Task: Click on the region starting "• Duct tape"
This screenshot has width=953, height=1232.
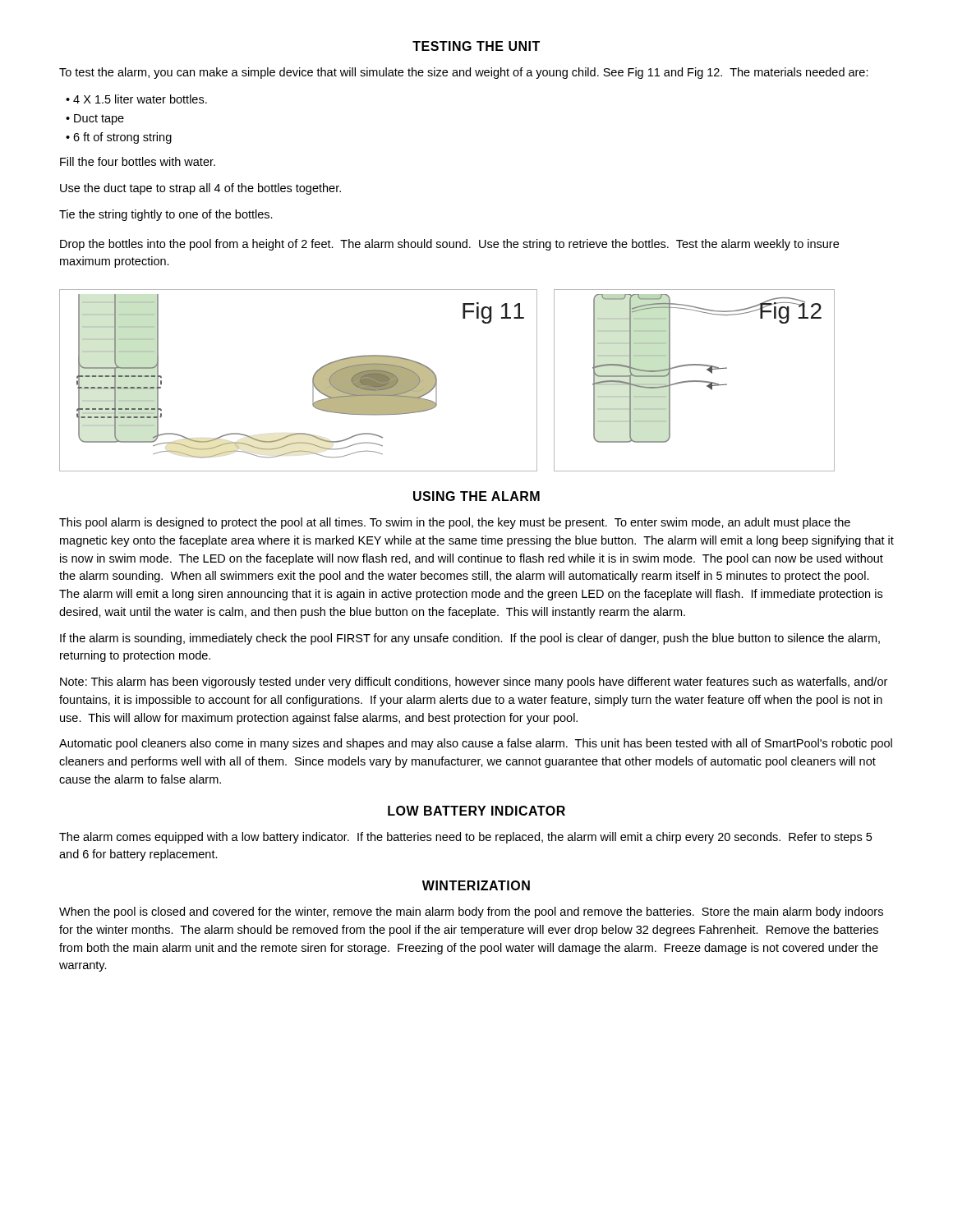Action: tap(95, 118)
